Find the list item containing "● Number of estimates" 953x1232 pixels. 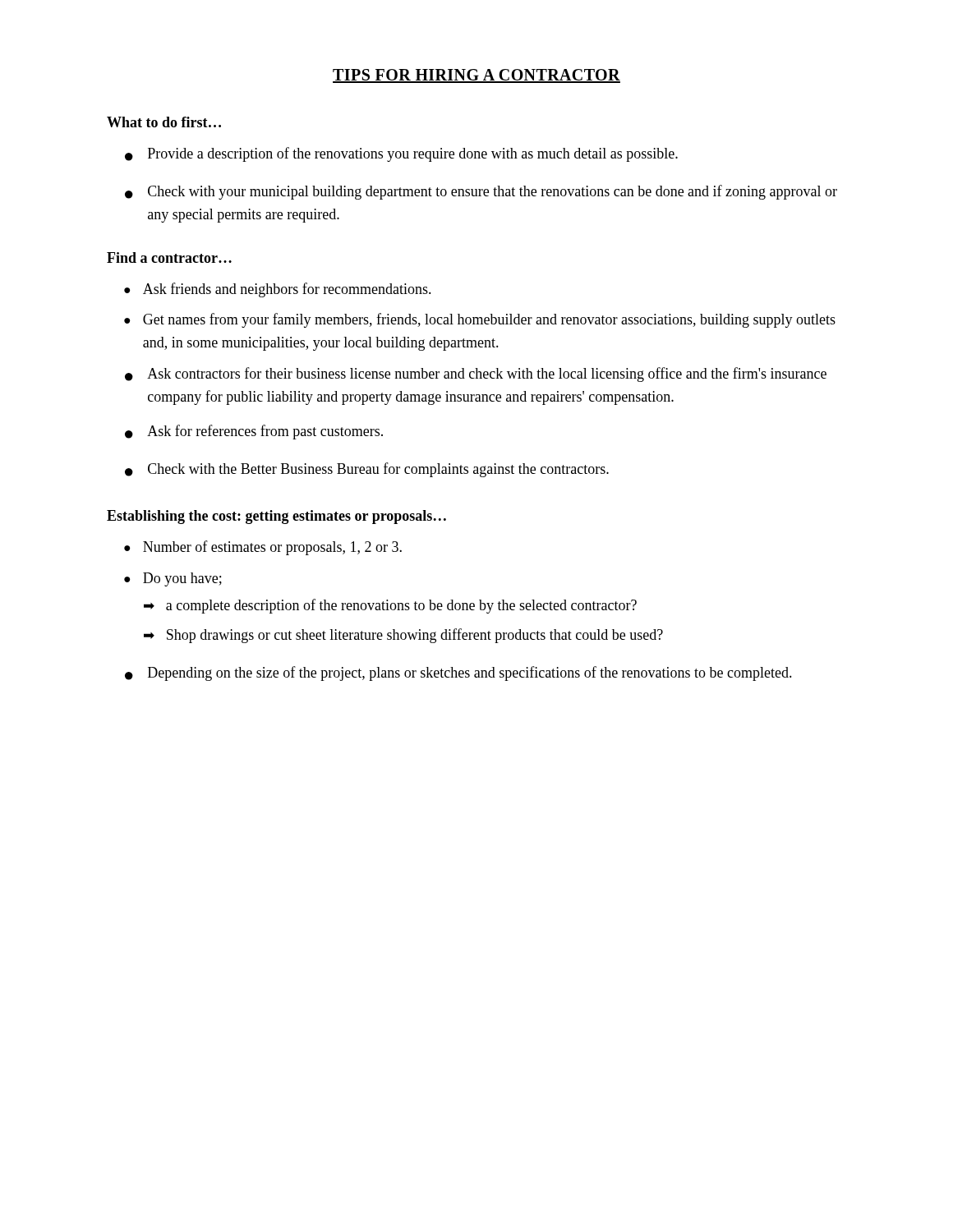point(263,548)
